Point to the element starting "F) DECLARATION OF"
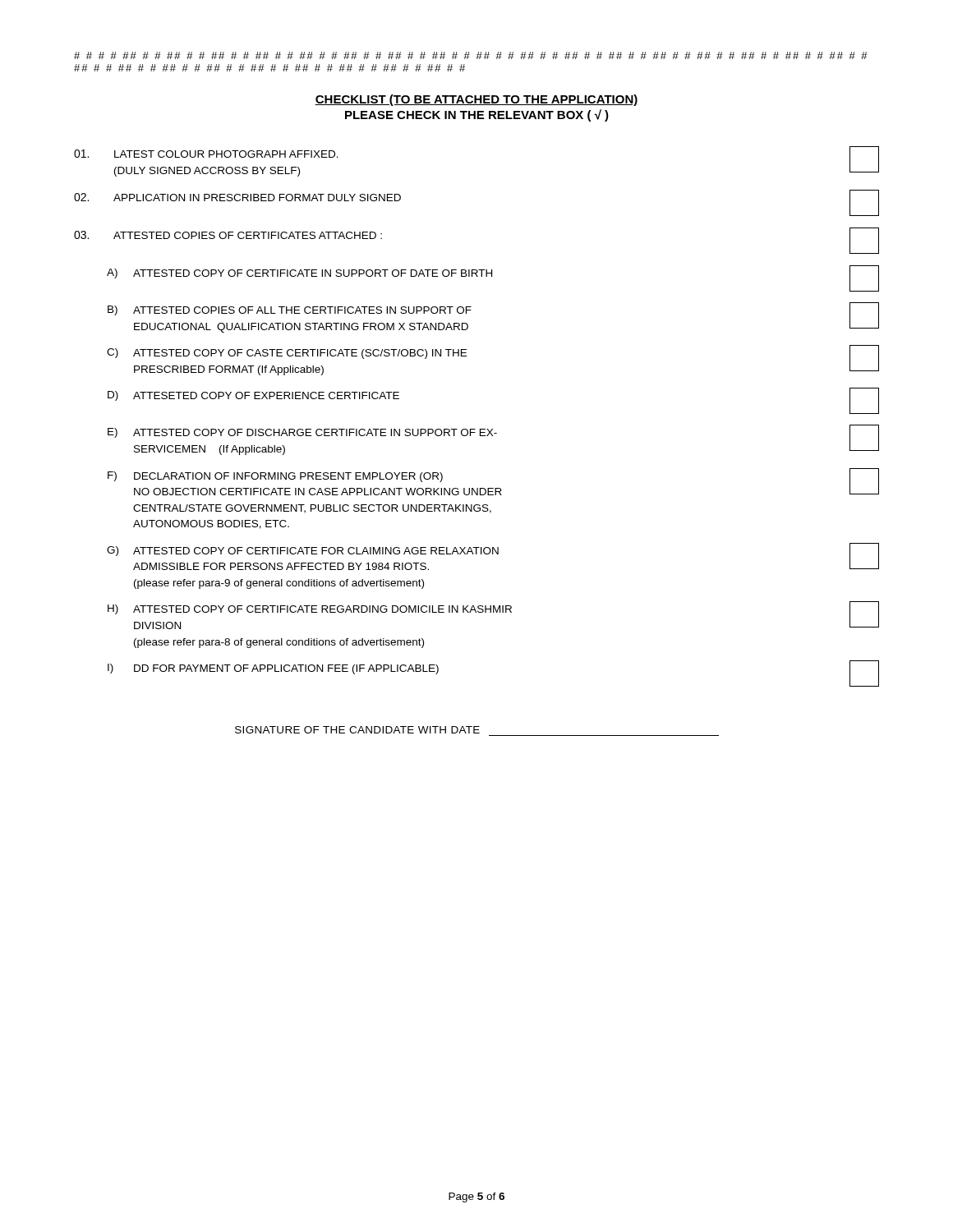Image resolution: width=953 pixels, height=1232 pixels. [x=493, y=500]
